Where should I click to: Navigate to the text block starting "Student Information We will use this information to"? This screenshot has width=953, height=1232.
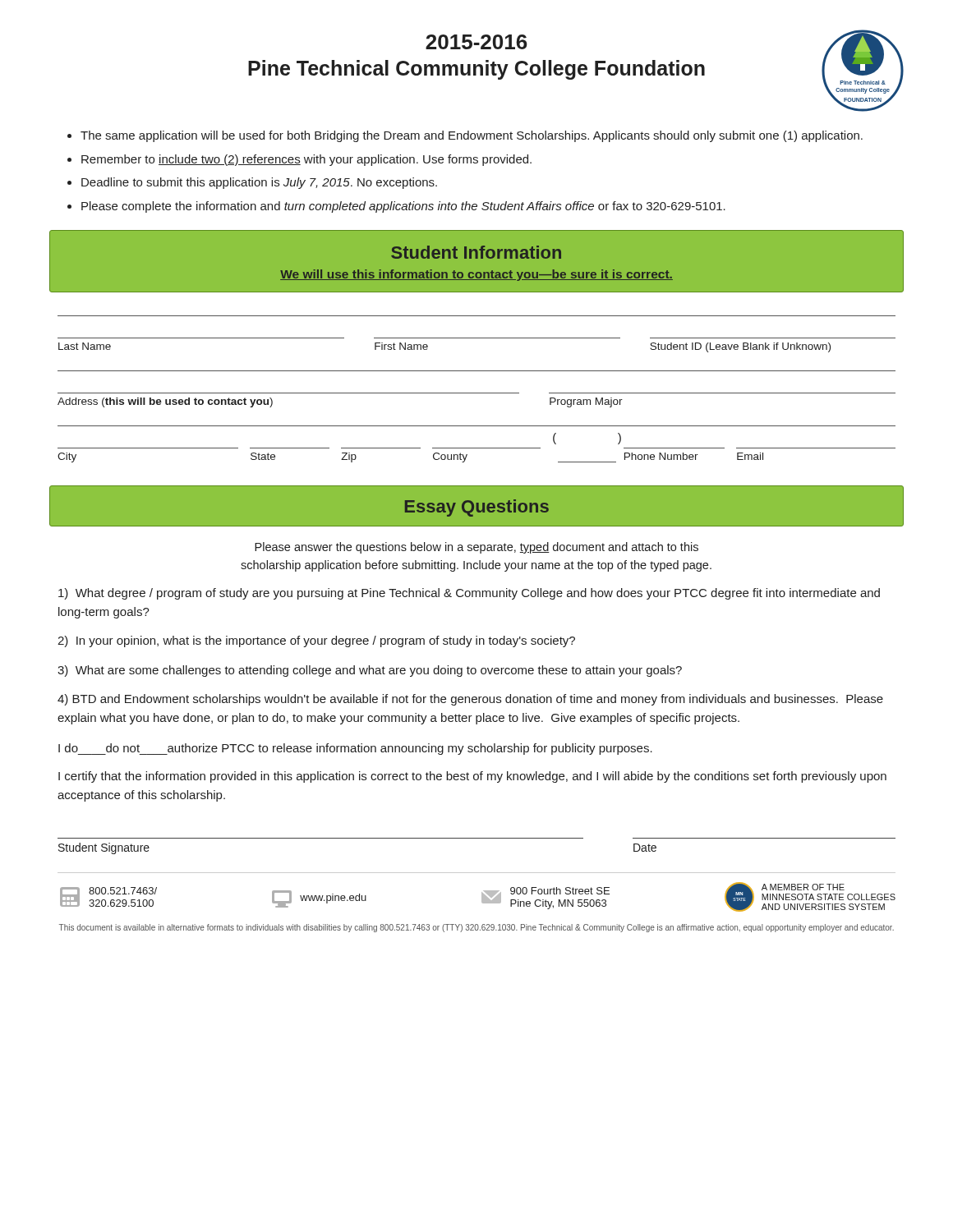tap(476, 262)
